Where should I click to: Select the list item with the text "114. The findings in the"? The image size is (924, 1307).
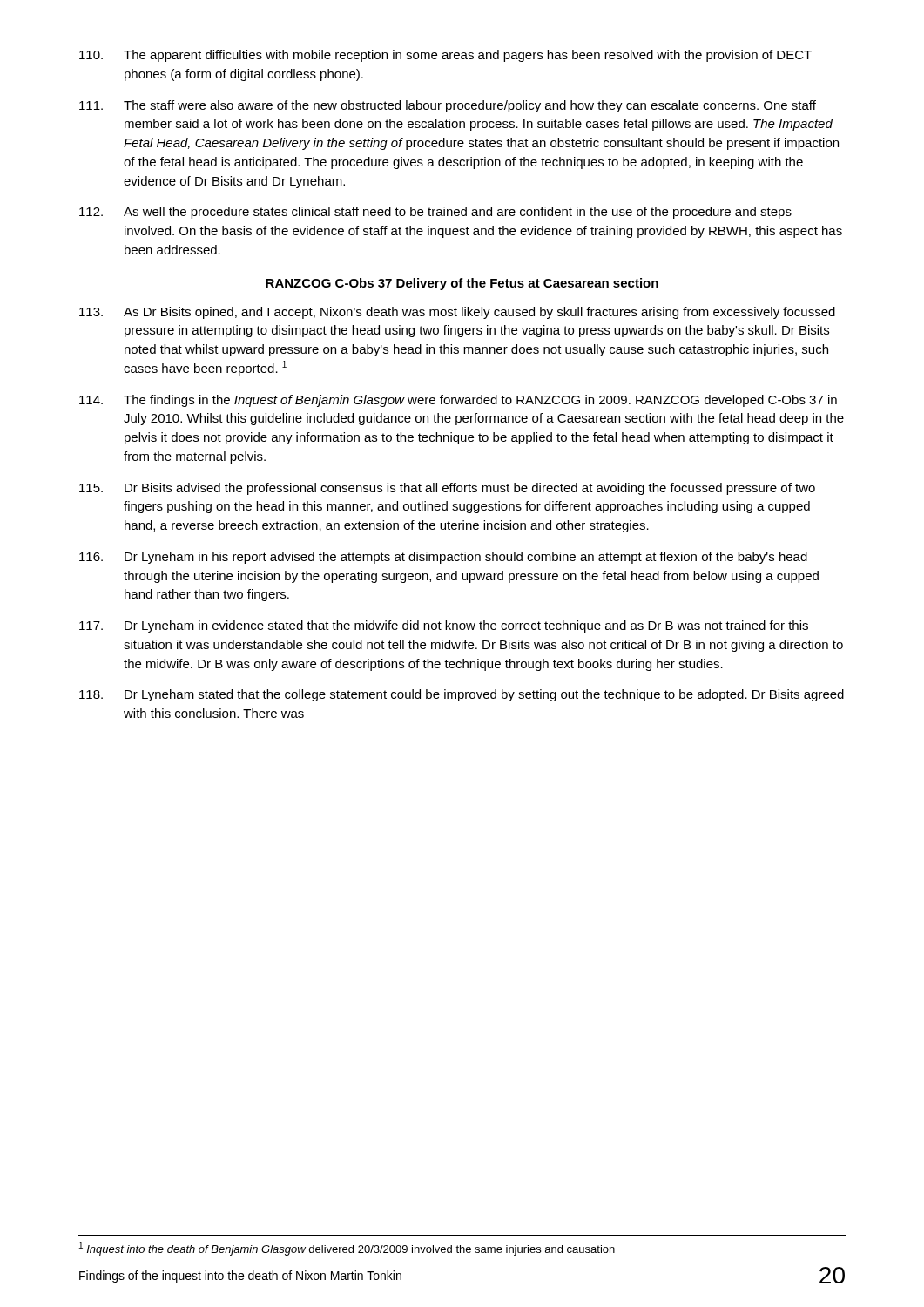point(462,428)
